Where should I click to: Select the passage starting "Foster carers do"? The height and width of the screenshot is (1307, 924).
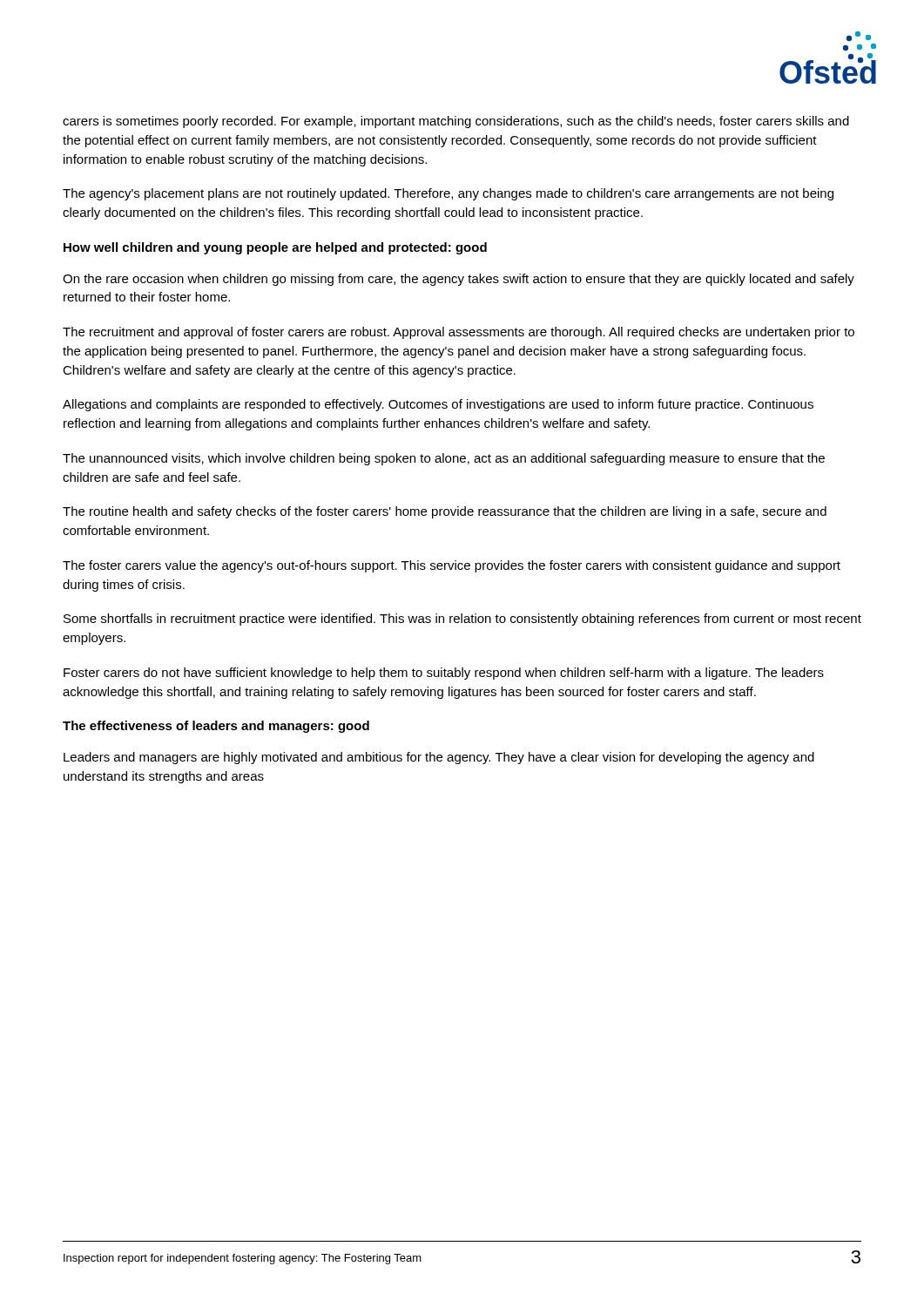pyautogui.click(x=443, y=681)
